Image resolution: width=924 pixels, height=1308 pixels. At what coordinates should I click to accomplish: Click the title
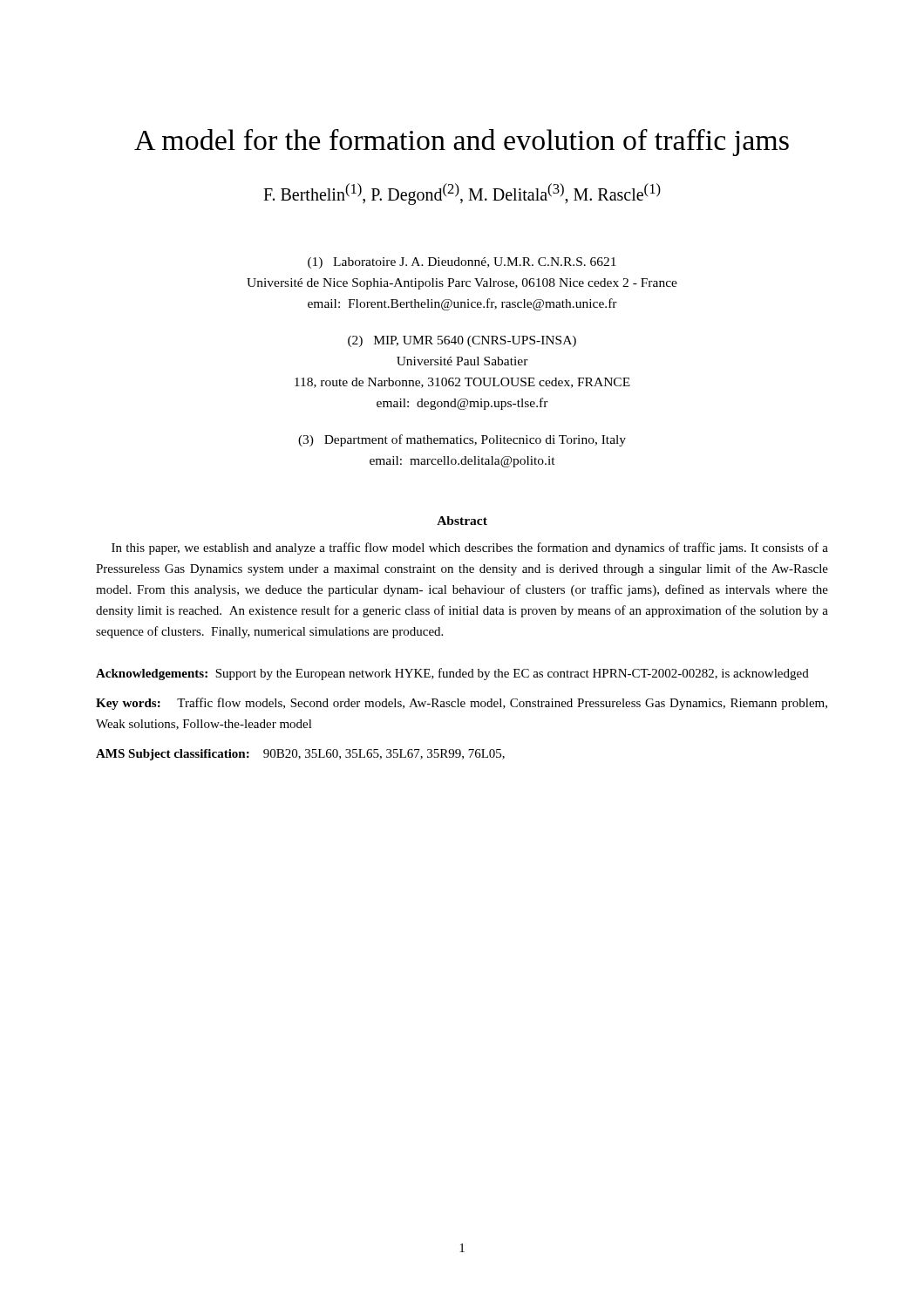pos(462,164)
